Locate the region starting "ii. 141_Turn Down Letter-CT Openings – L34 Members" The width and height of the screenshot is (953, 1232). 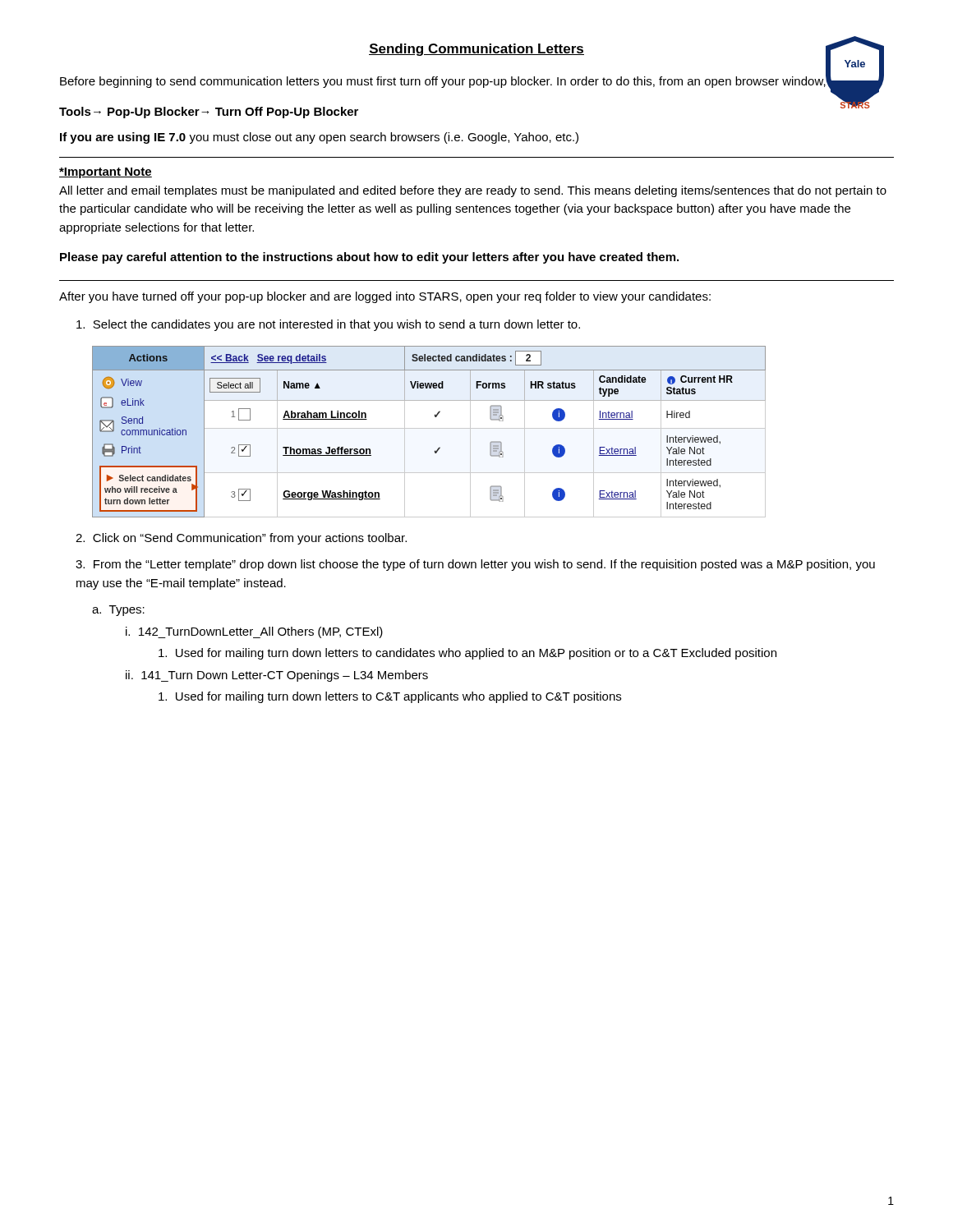[x=277, y=674]
